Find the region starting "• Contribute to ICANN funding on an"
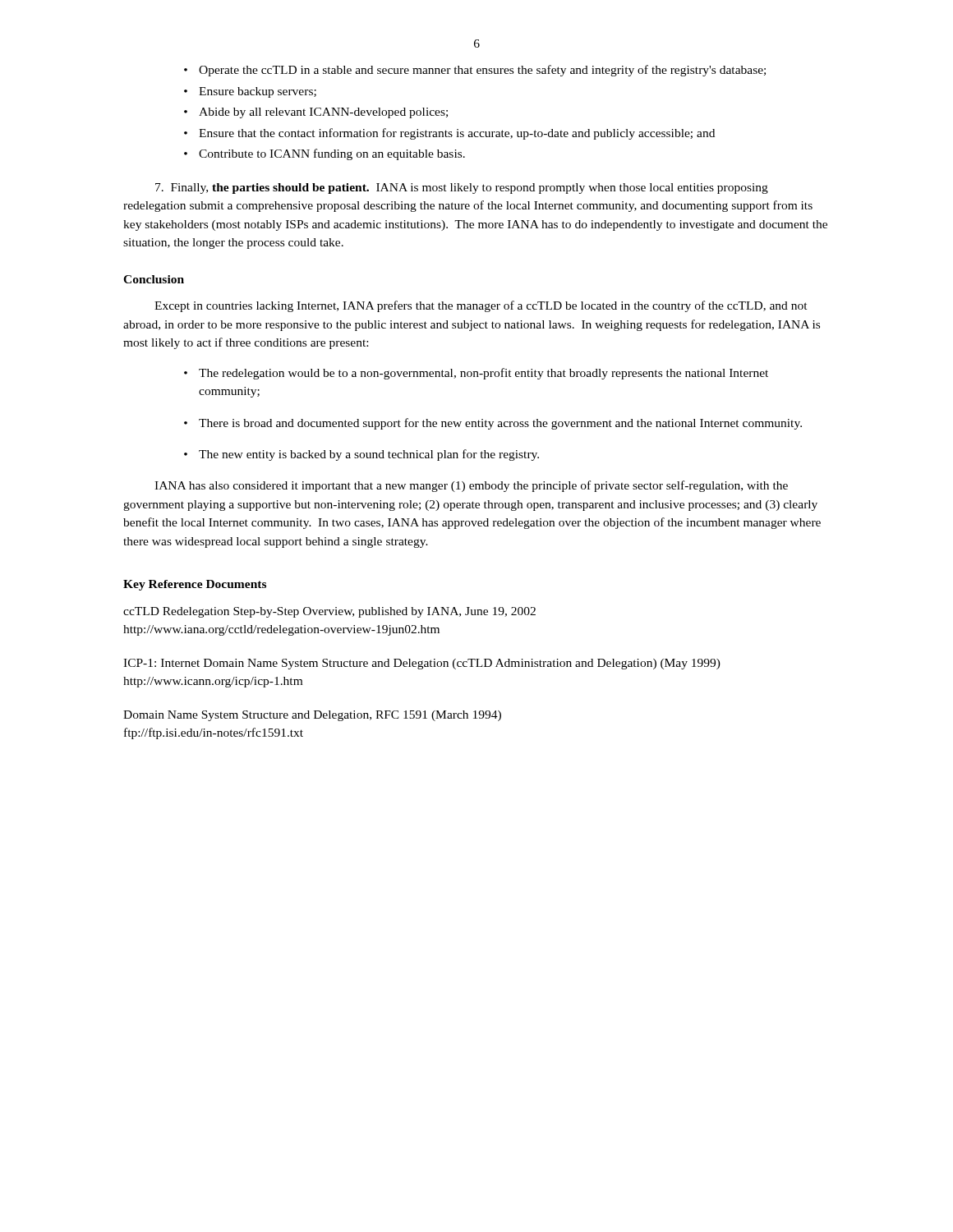This screenshot has width=953, height=1232. [x=325, y=154]
